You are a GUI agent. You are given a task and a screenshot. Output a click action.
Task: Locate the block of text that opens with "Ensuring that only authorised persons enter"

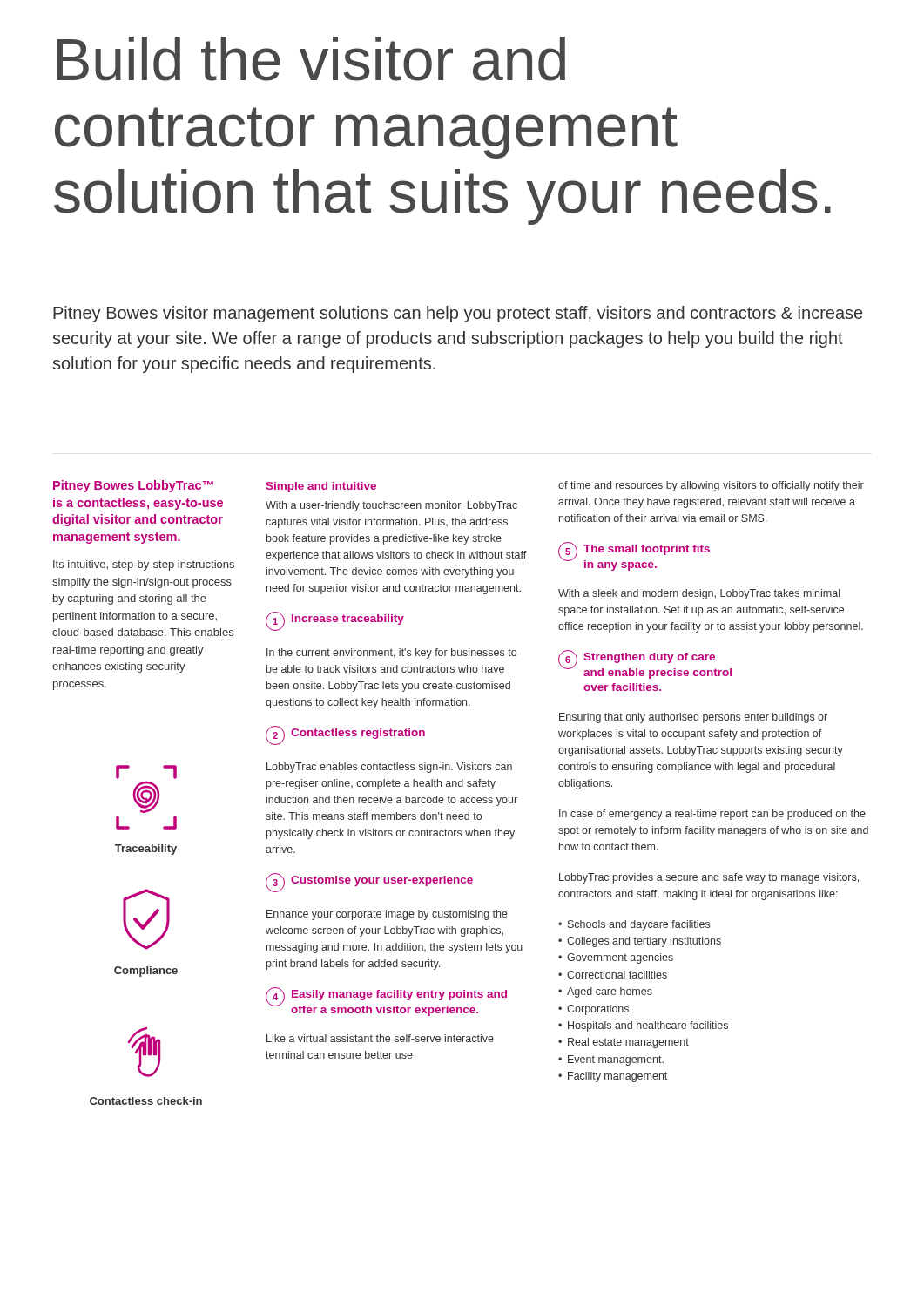pos(715,750)
